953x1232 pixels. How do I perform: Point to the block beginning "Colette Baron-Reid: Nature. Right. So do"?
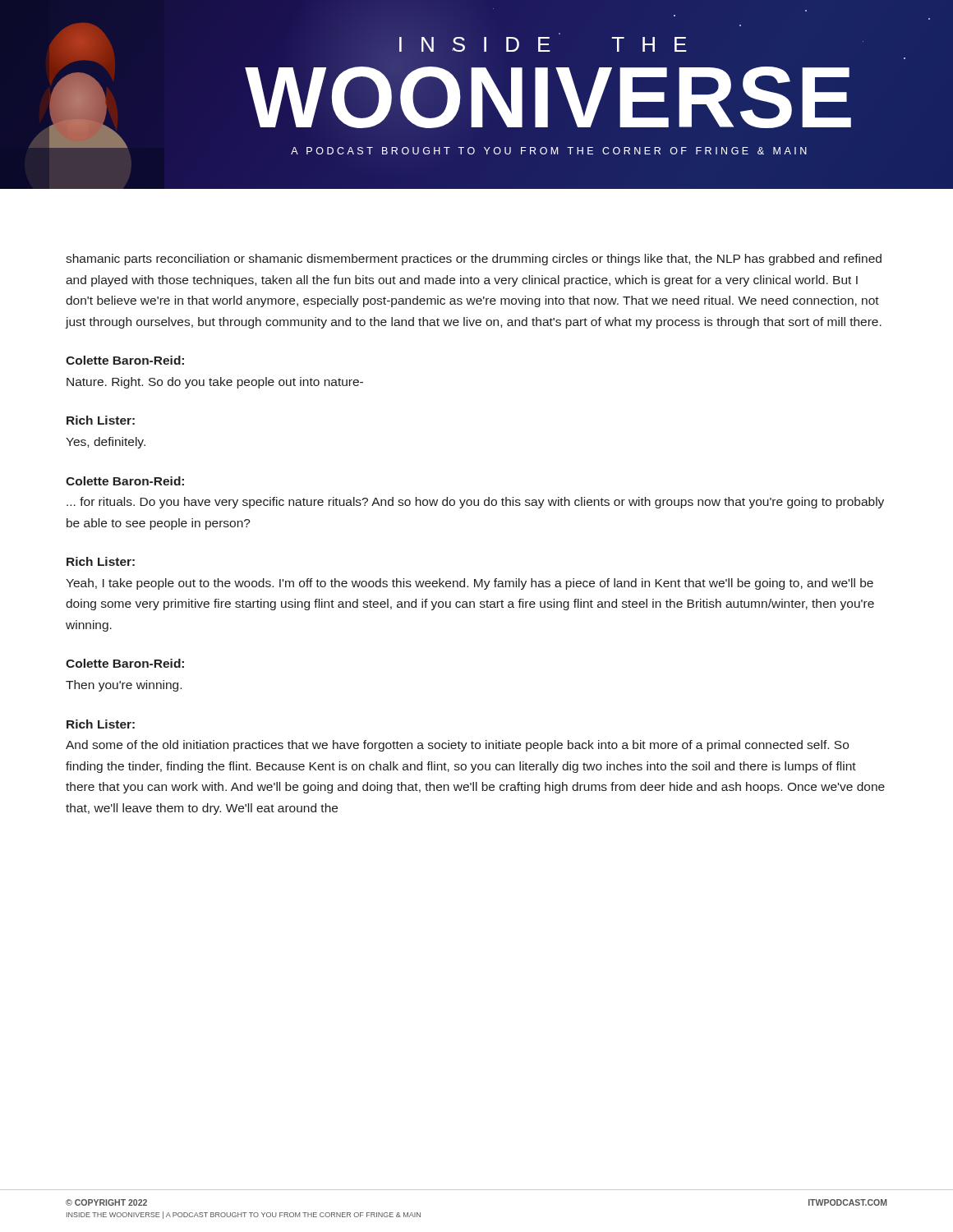[x=125, y=360]
